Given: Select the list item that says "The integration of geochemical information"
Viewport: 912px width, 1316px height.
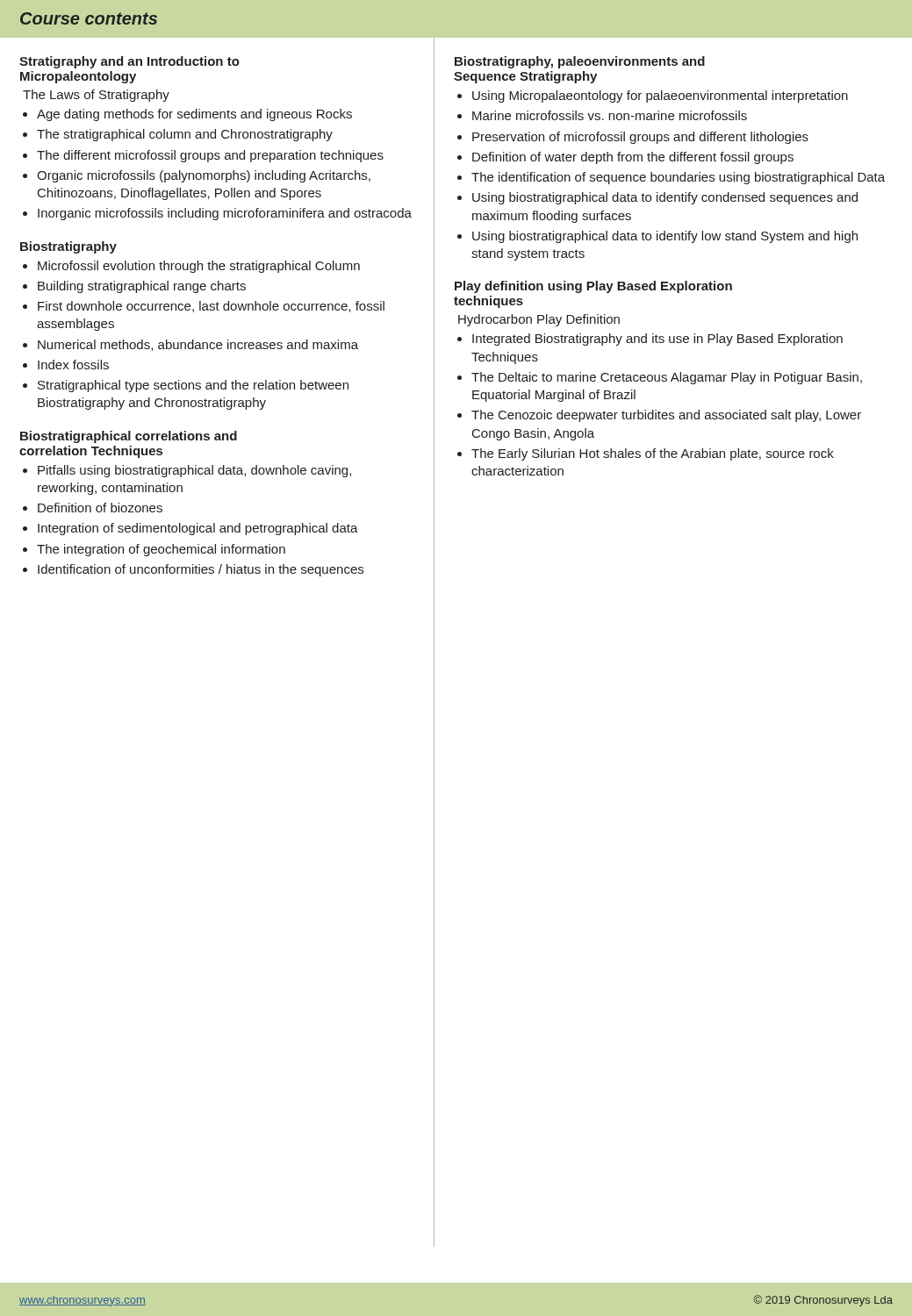Looking at the screenshot, I should pos(161,548).
